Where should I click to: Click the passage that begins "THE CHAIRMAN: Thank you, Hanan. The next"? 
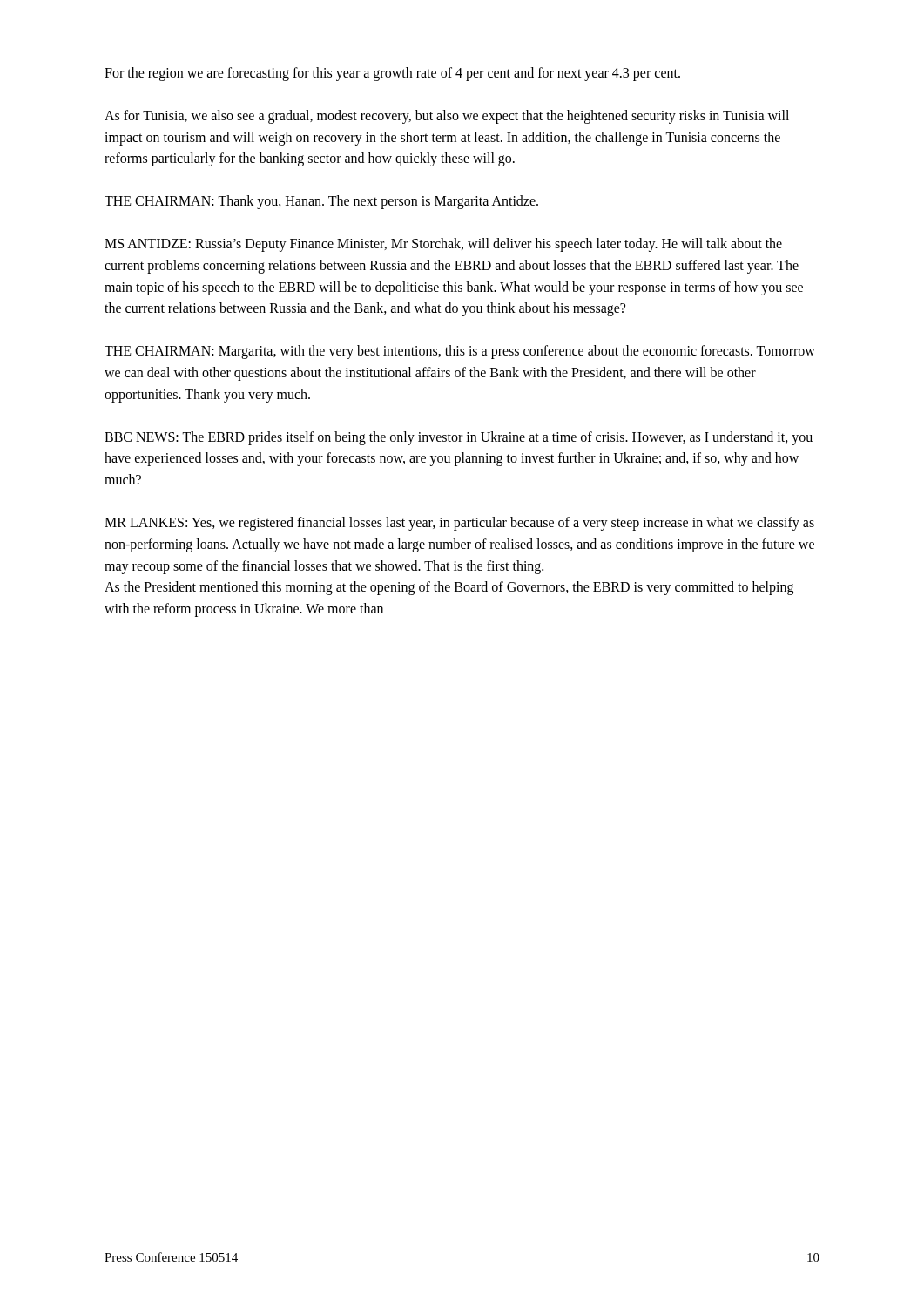(322, 201)
